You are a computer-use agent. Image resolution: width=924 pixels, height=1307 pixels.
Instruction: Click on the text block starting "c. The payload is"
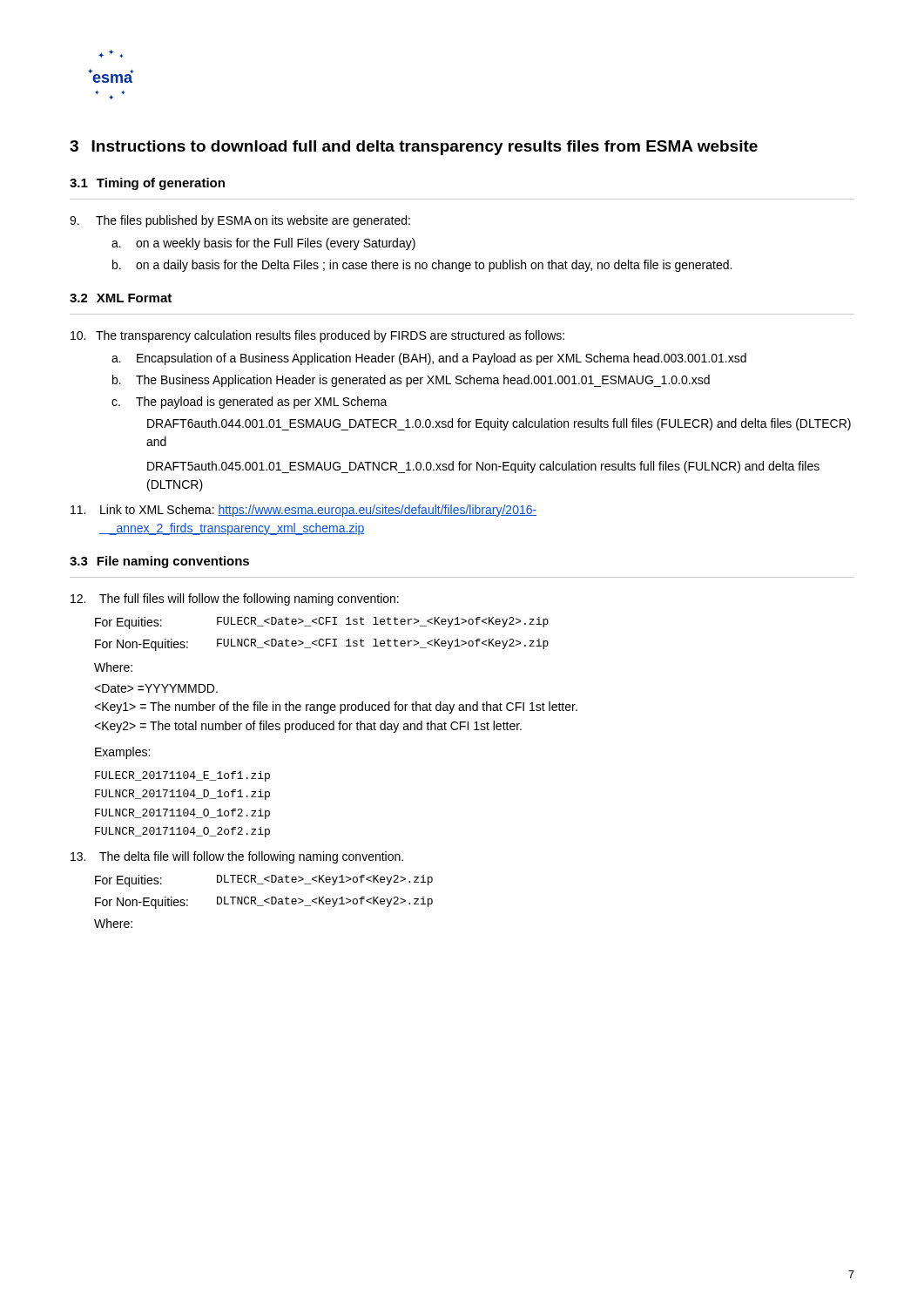click(x=250, y=403)
